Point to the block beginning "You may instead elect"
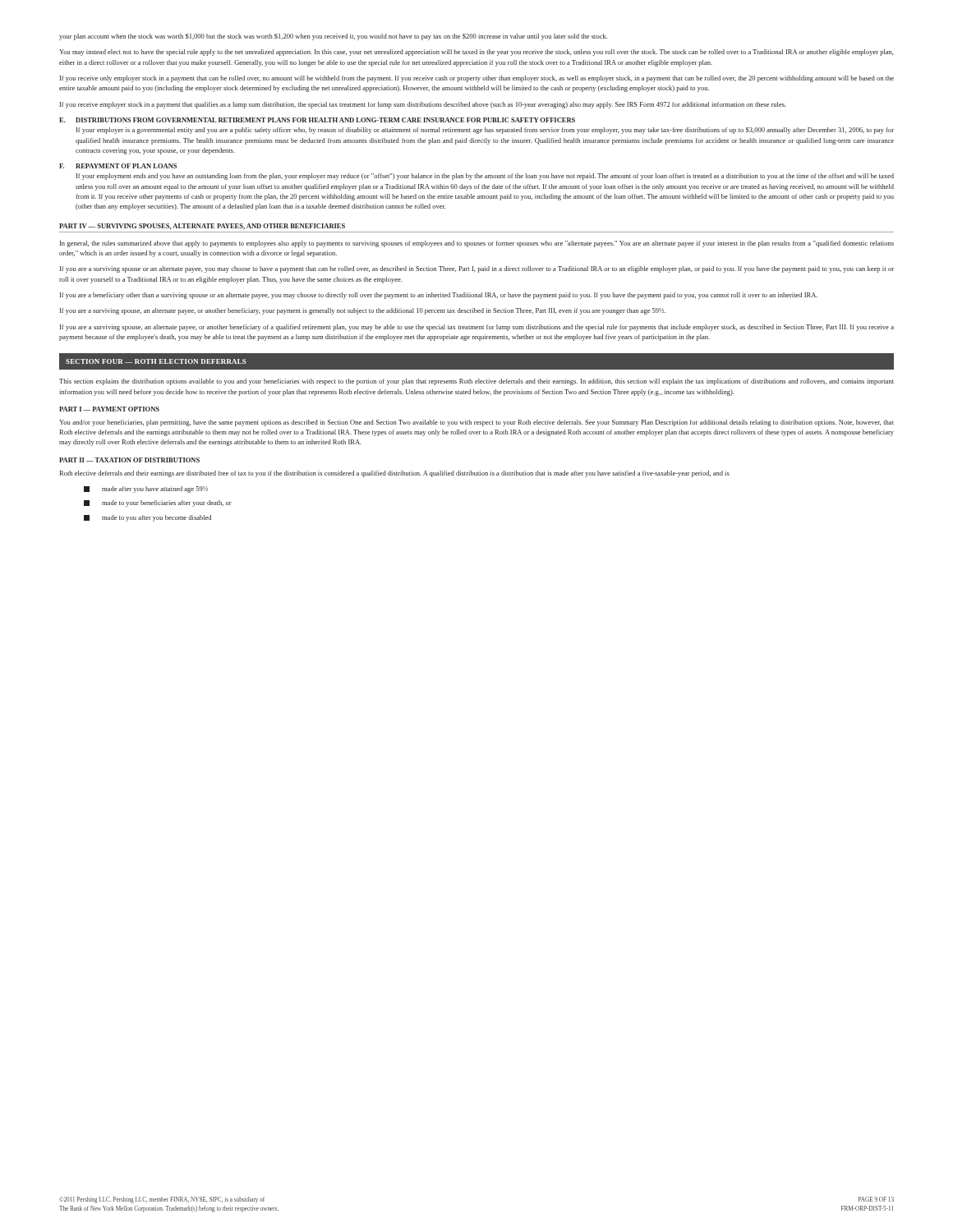The height and width of the screenshot is (1232, 953). pos(476,57)
